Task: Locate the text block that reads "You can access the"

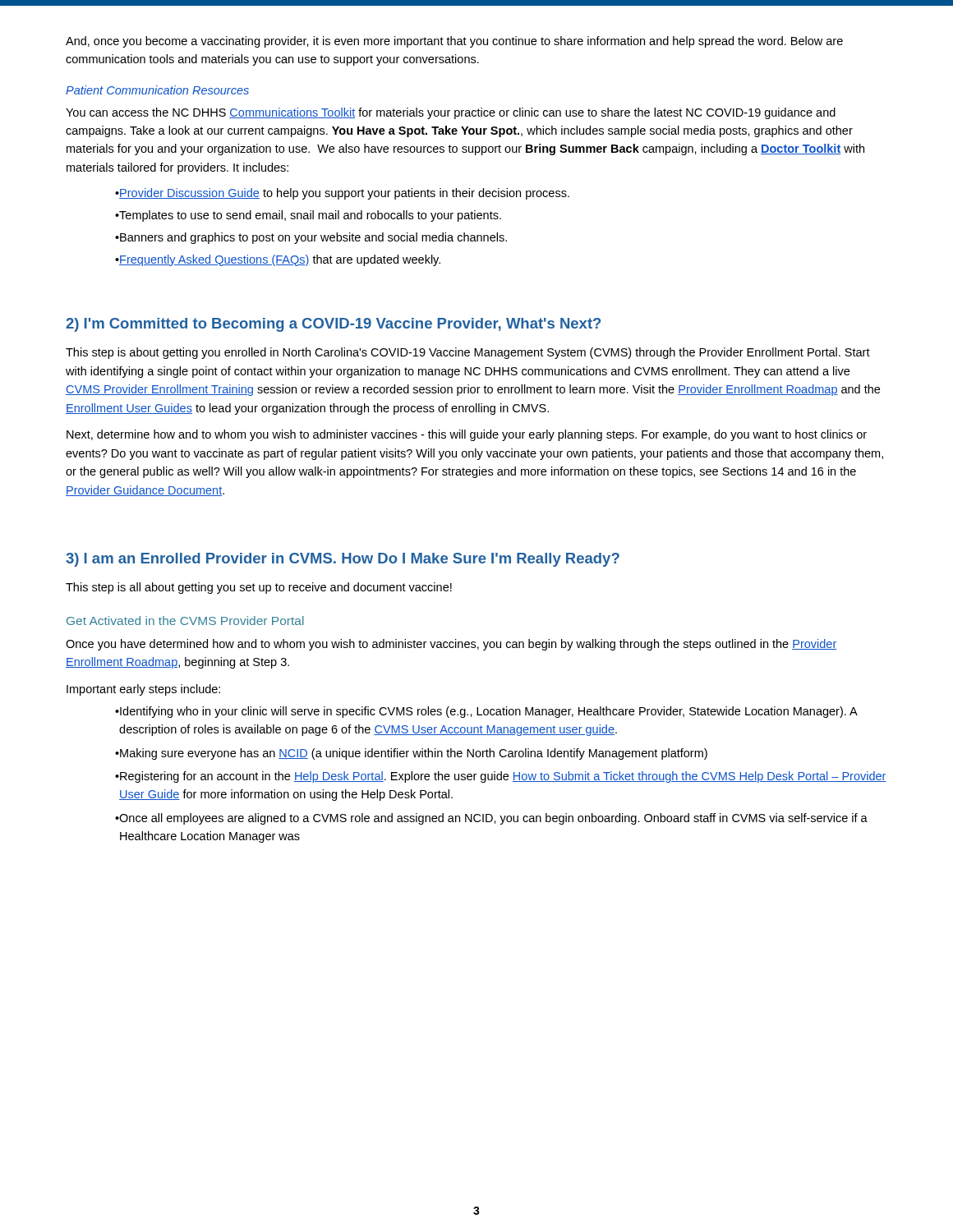Action: (465, 140)
